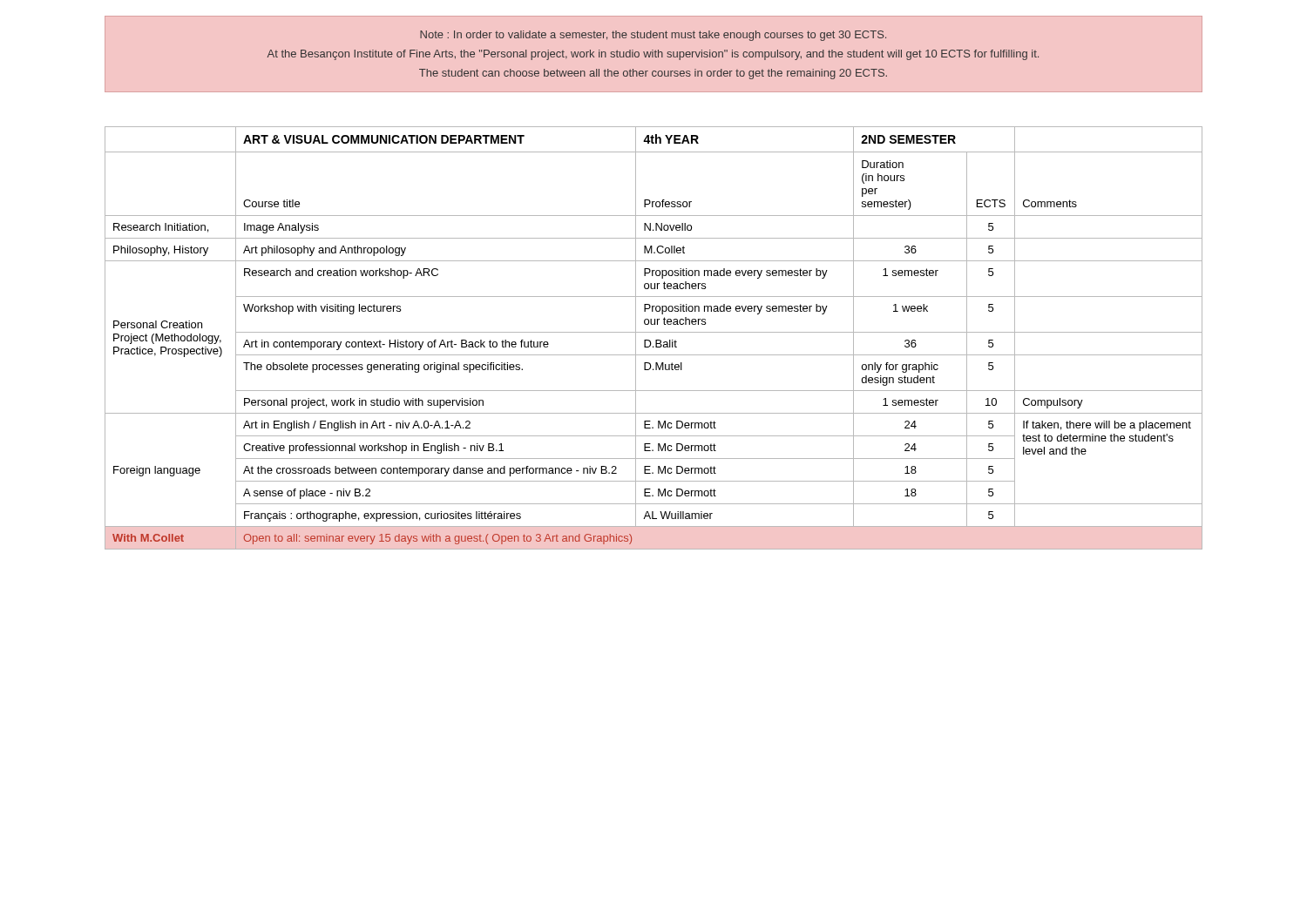Point to the element starting "Note : In order"
The width and height of the screenshot is (1307, 924).
tap(654, 54)
